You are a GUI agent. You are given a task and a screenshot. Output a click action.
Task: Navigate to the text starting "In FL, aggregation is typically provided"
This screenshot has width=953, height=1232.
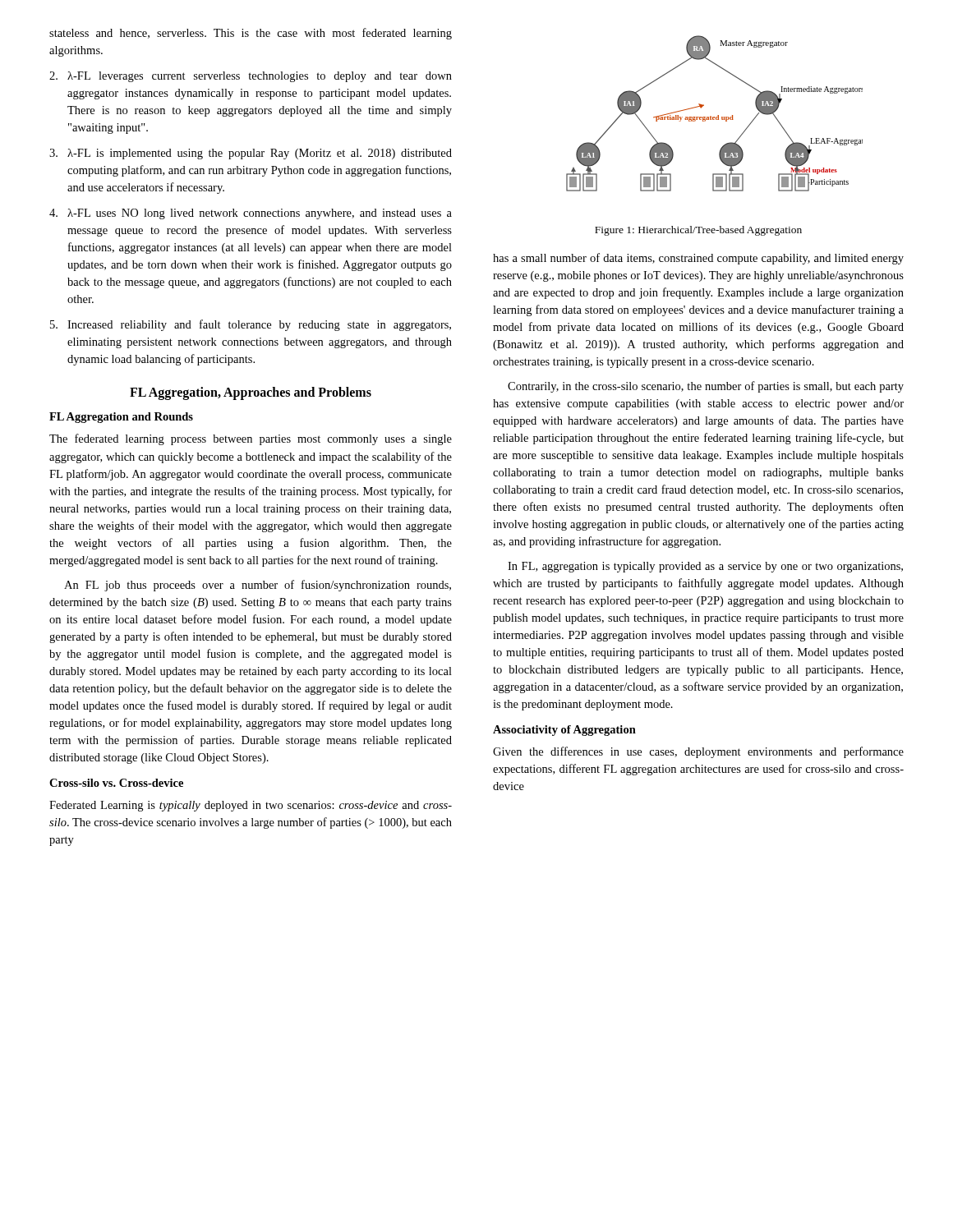pyautogui.click(x=698, y=635)
